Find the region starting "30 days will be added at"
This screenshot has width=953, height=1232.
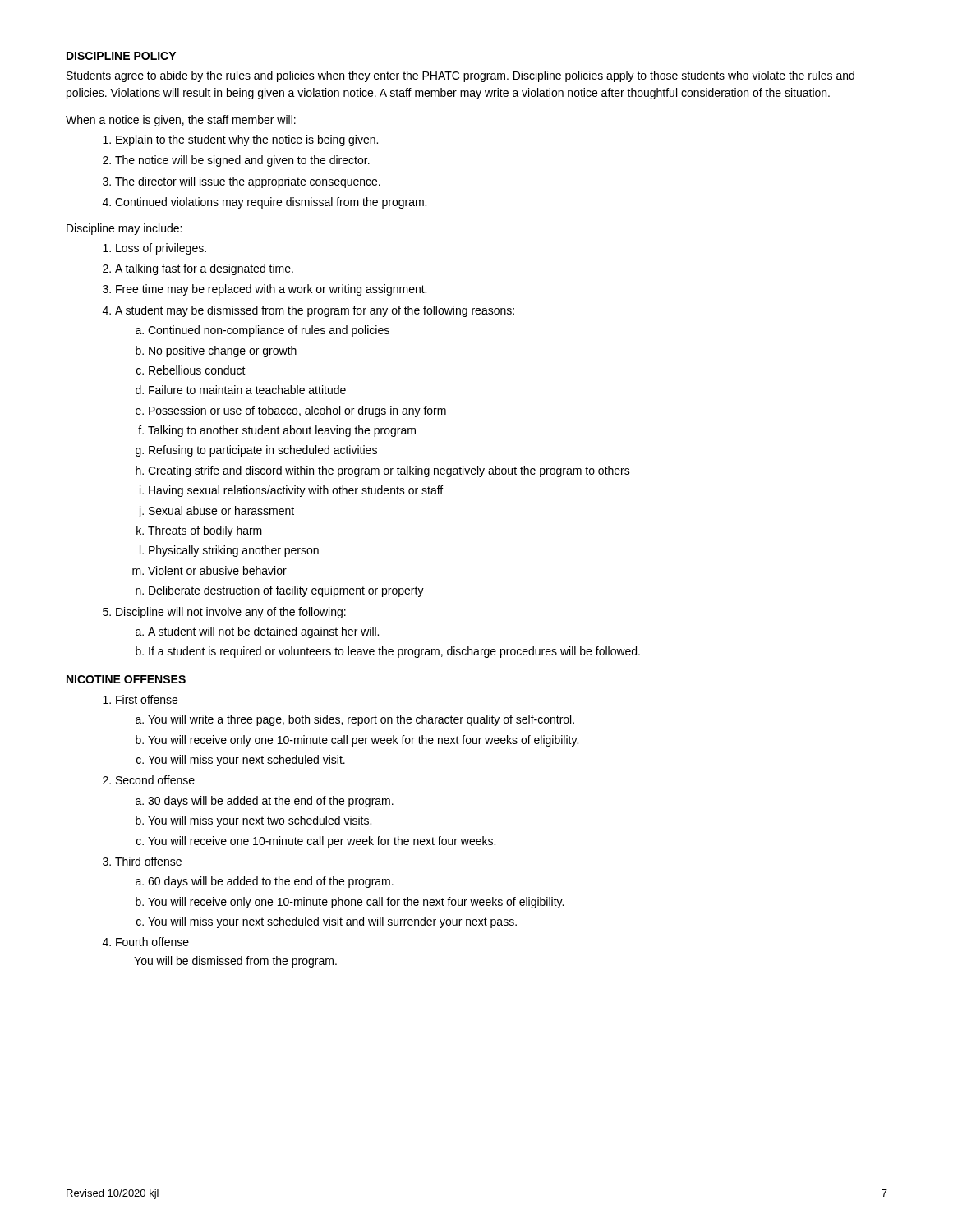coord(271,801)
